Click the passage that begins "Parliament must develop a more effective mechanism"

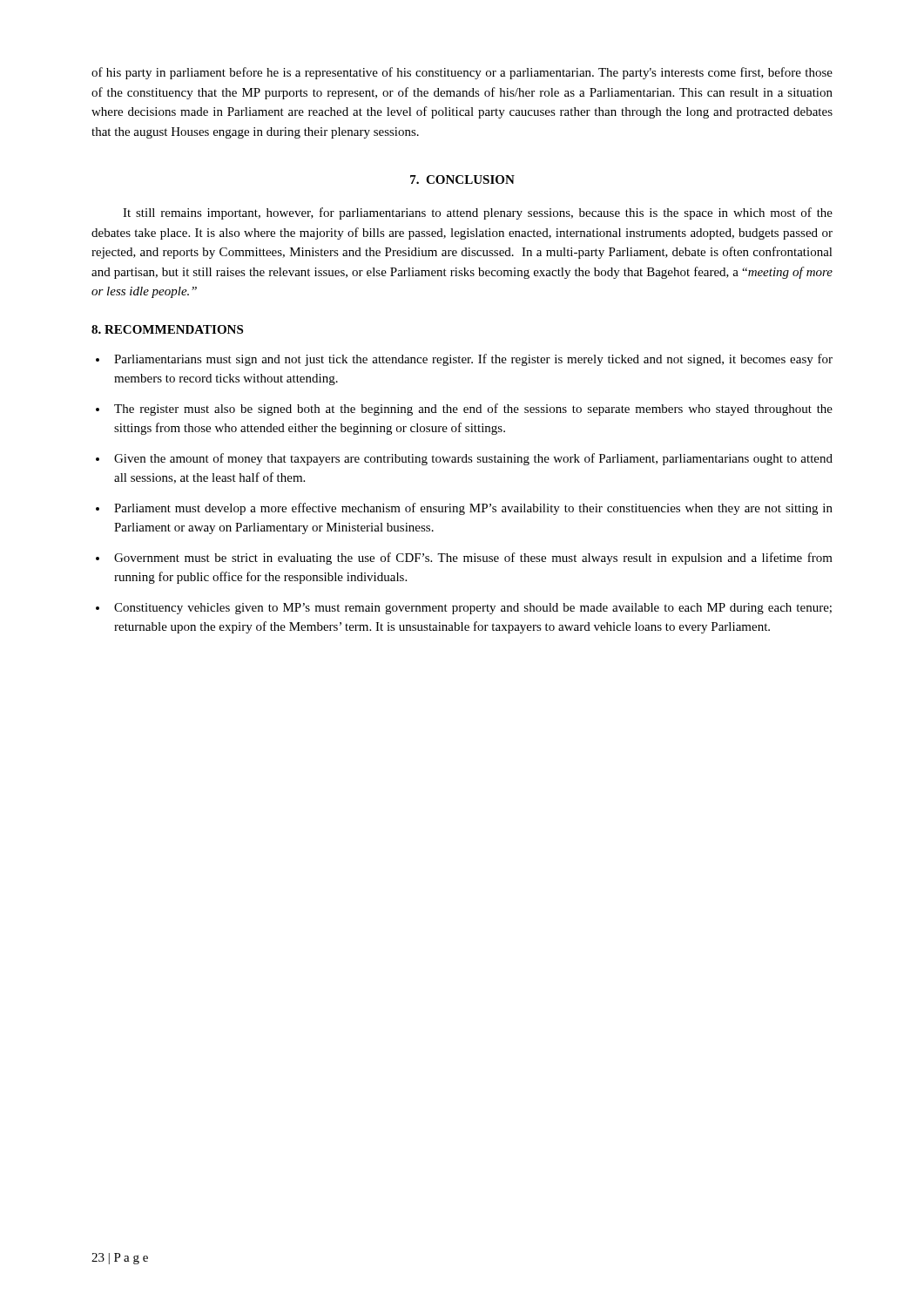pyautogui.click(x=471, y=518)
